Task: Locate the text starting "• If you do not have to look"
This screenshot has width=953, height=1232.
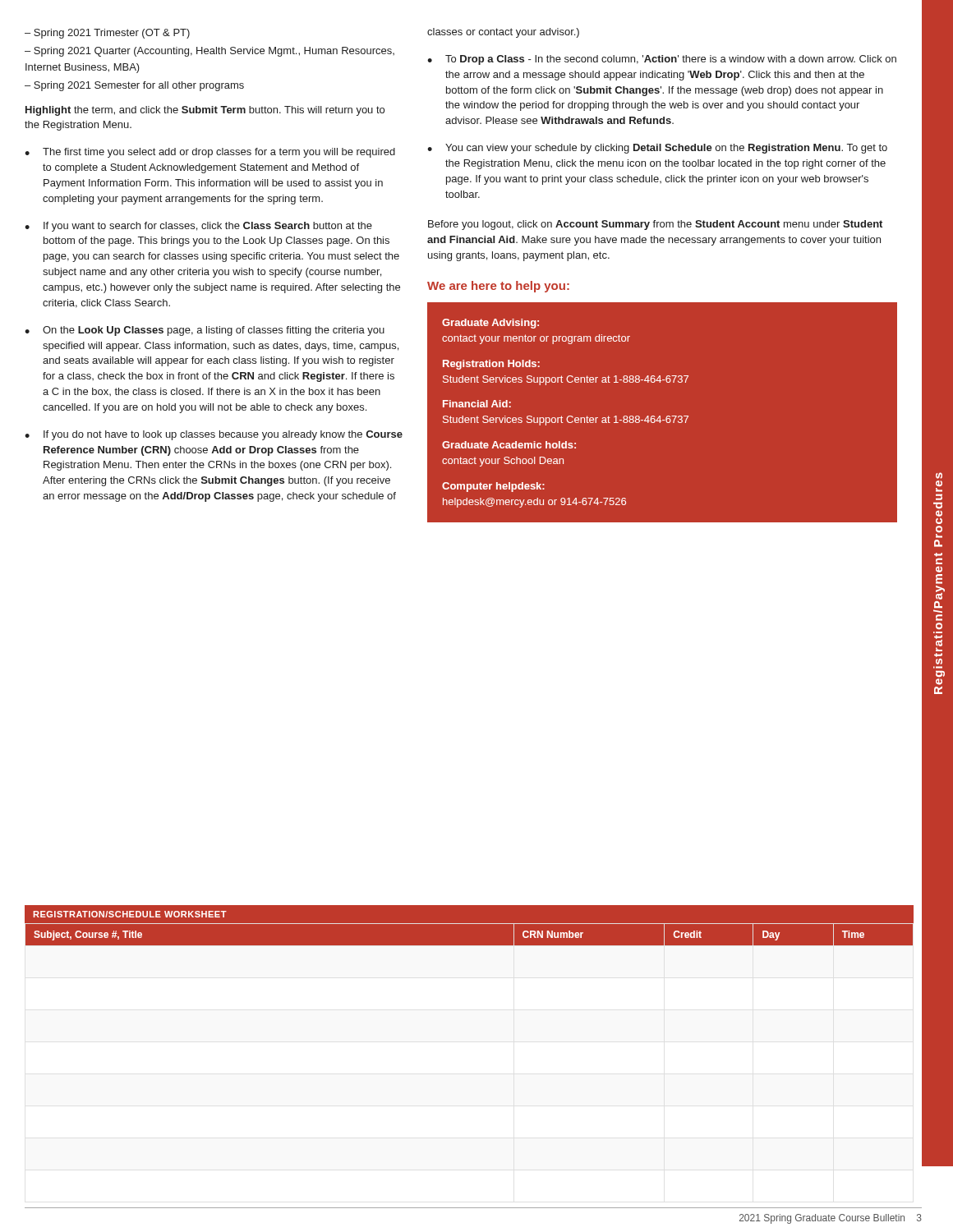Action: click(x=214, y=466)
